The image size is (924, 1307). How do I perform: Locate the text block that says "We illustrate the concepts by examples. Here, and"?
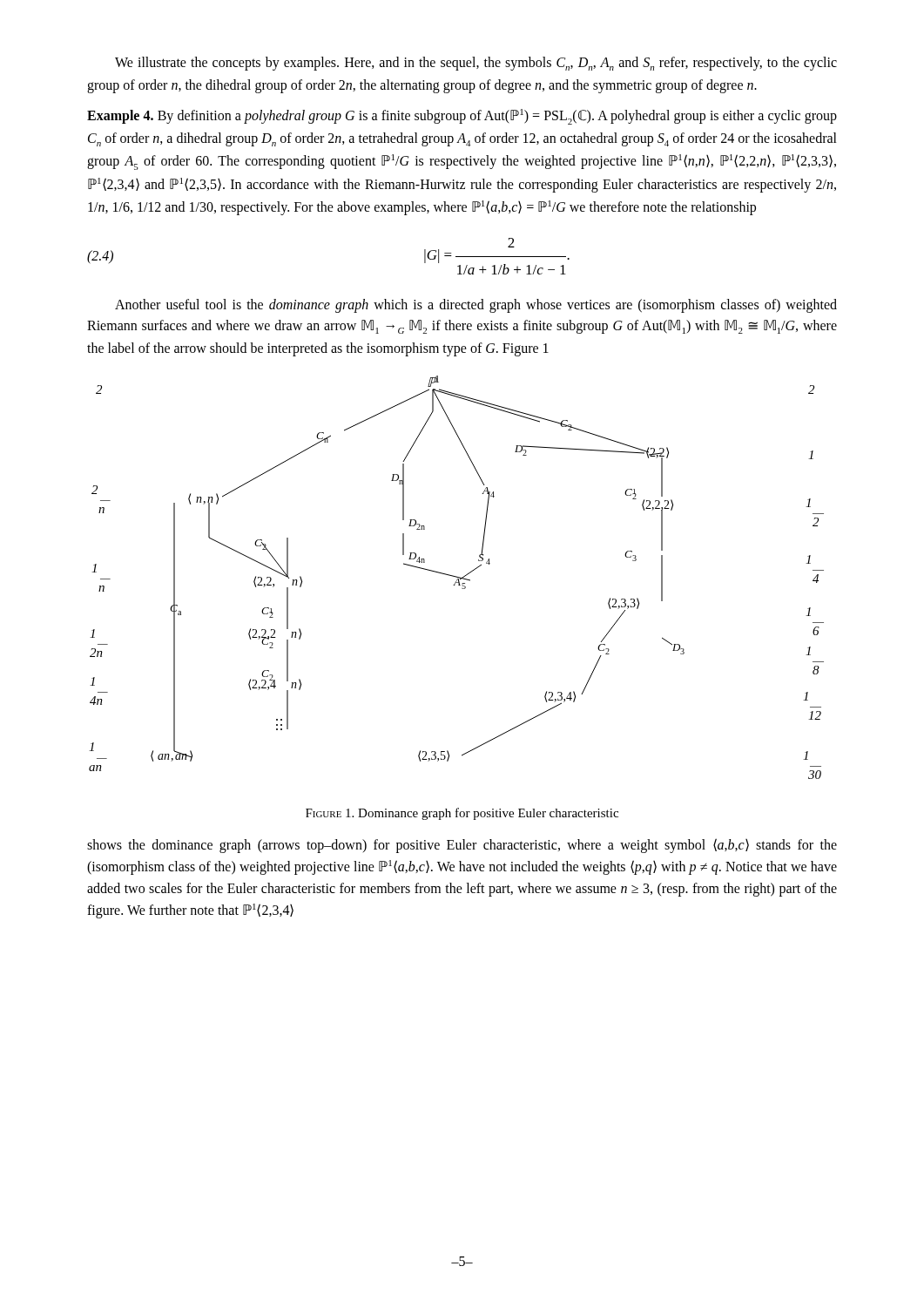pos(462,74)
